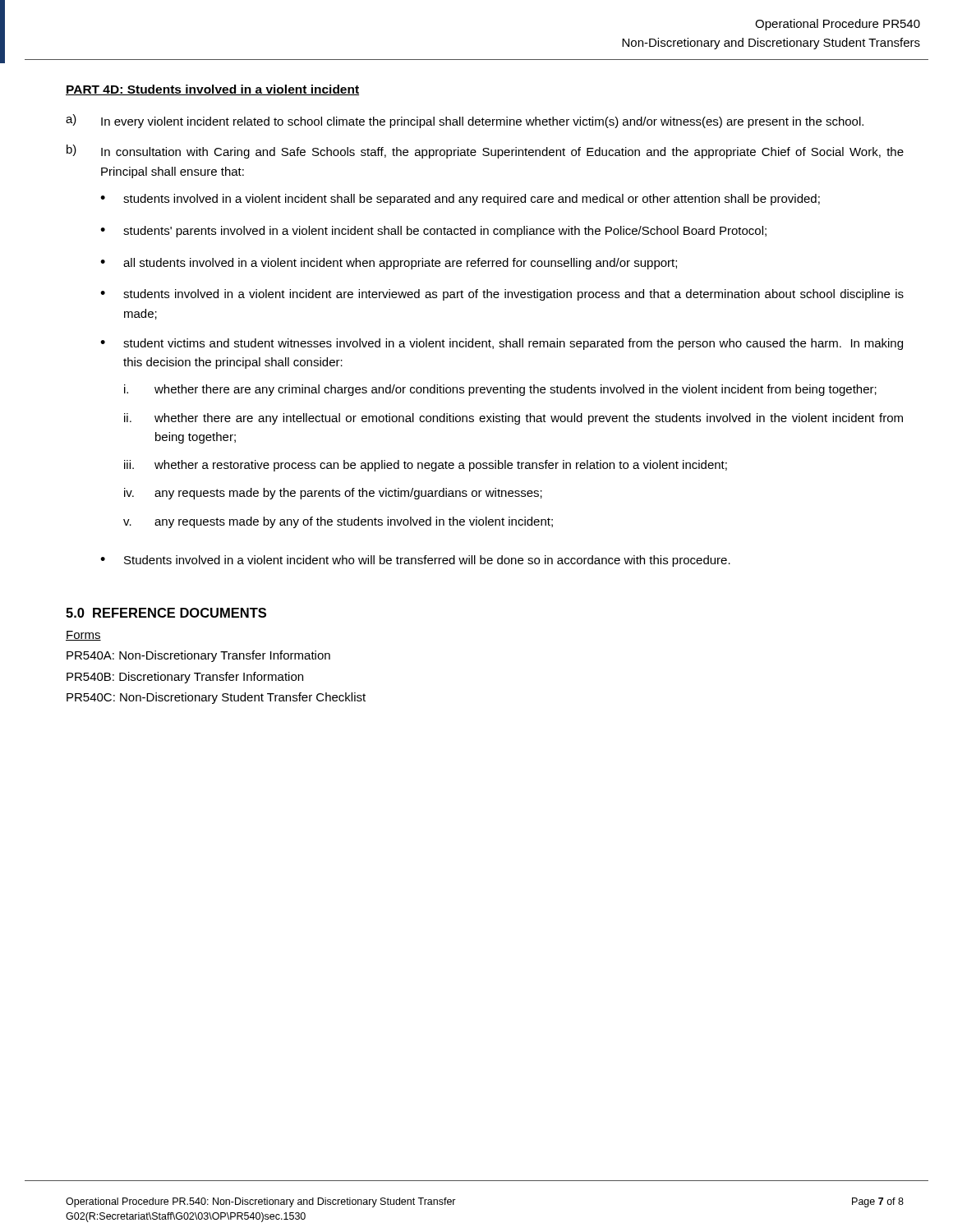The image size is (953, 1232).
Task: Locate the block of text that opens with "iii. whether a restorative process"
Action: coord(513,465)
